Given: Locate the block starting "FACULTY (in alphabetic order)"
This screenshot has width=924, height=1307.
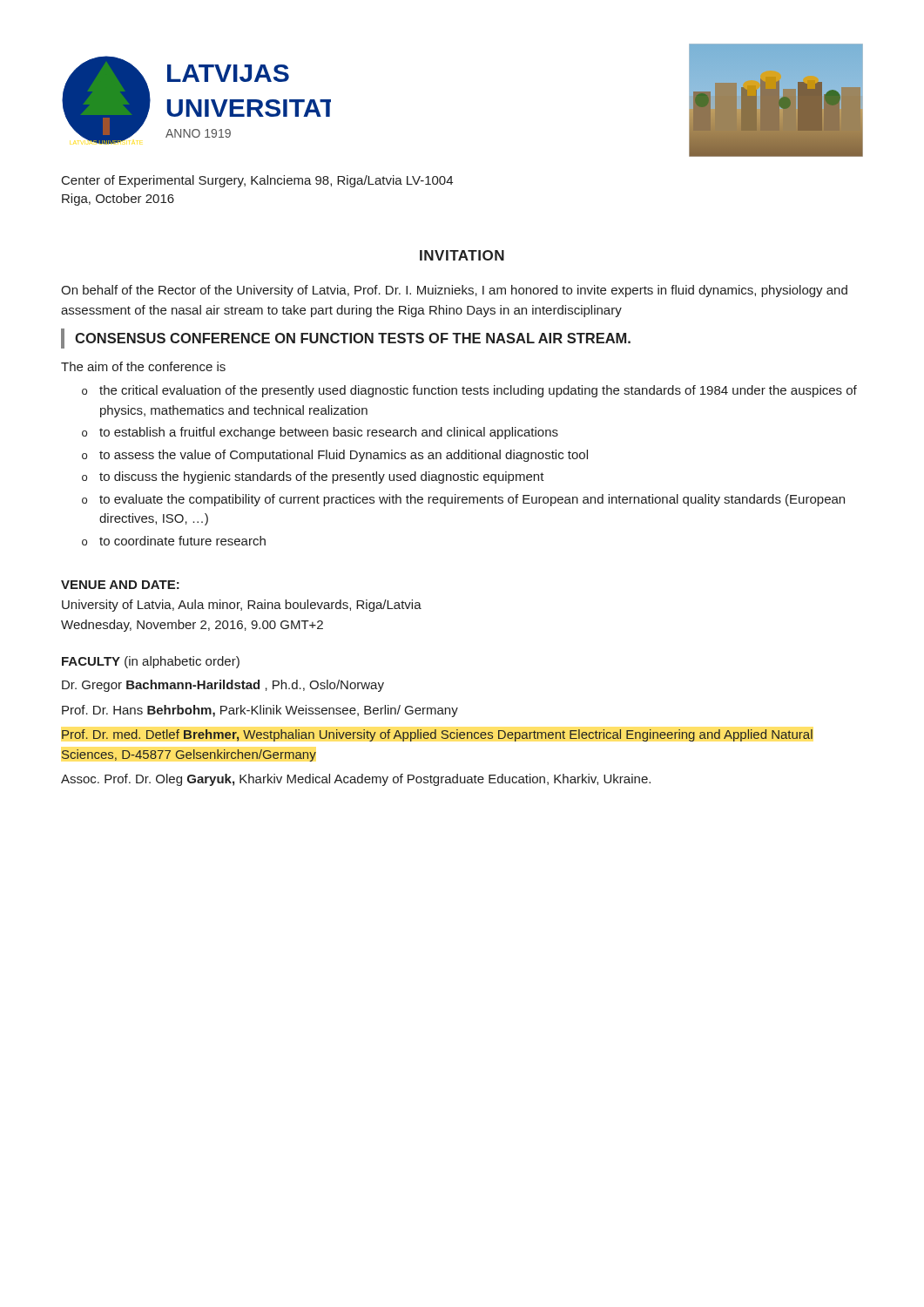Looking at the screenshot, I should pyautogui.click(x=151, y=661).
